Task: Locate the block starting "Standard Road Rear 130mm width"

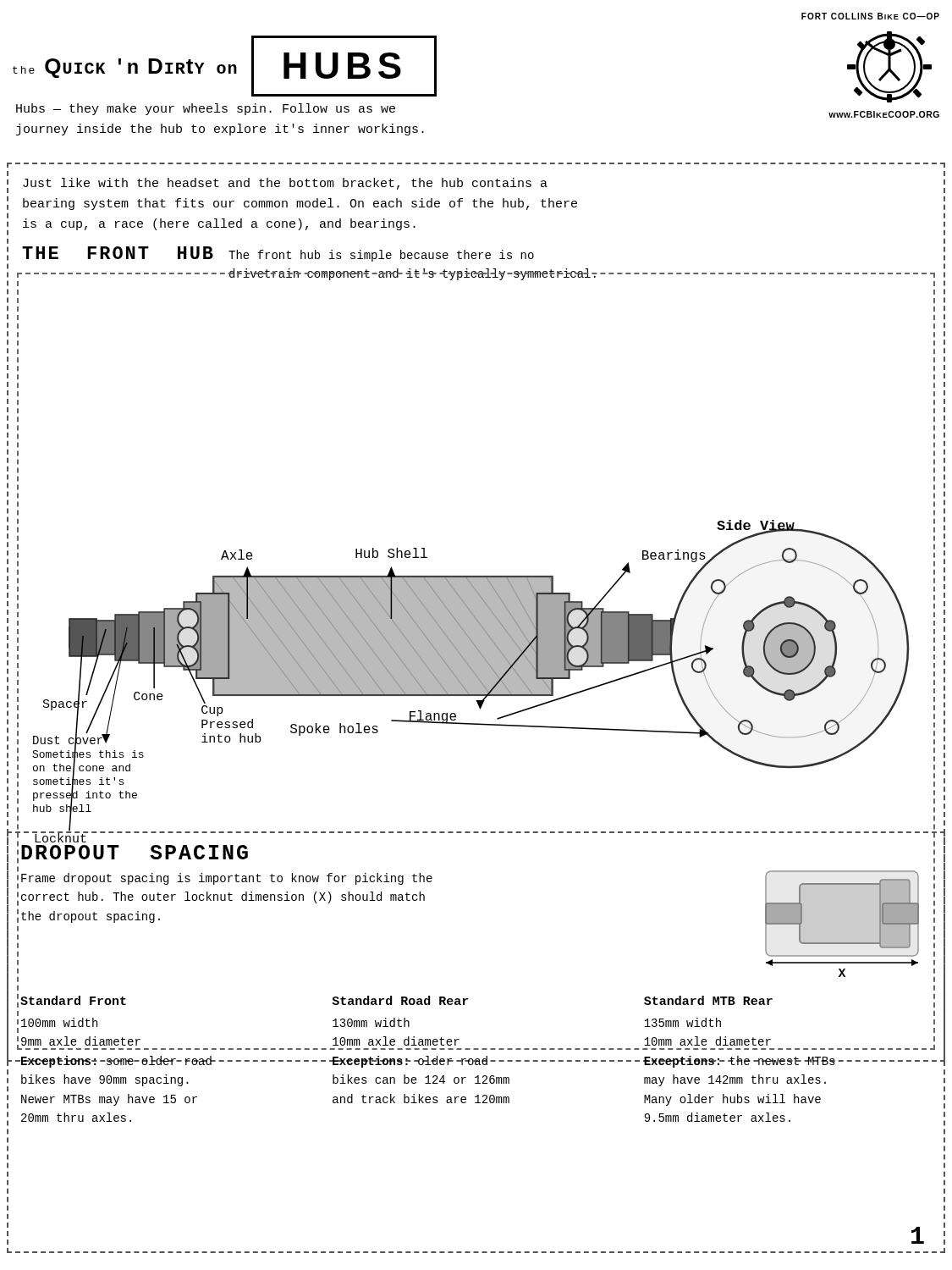Action: (x=478, y=1049)
